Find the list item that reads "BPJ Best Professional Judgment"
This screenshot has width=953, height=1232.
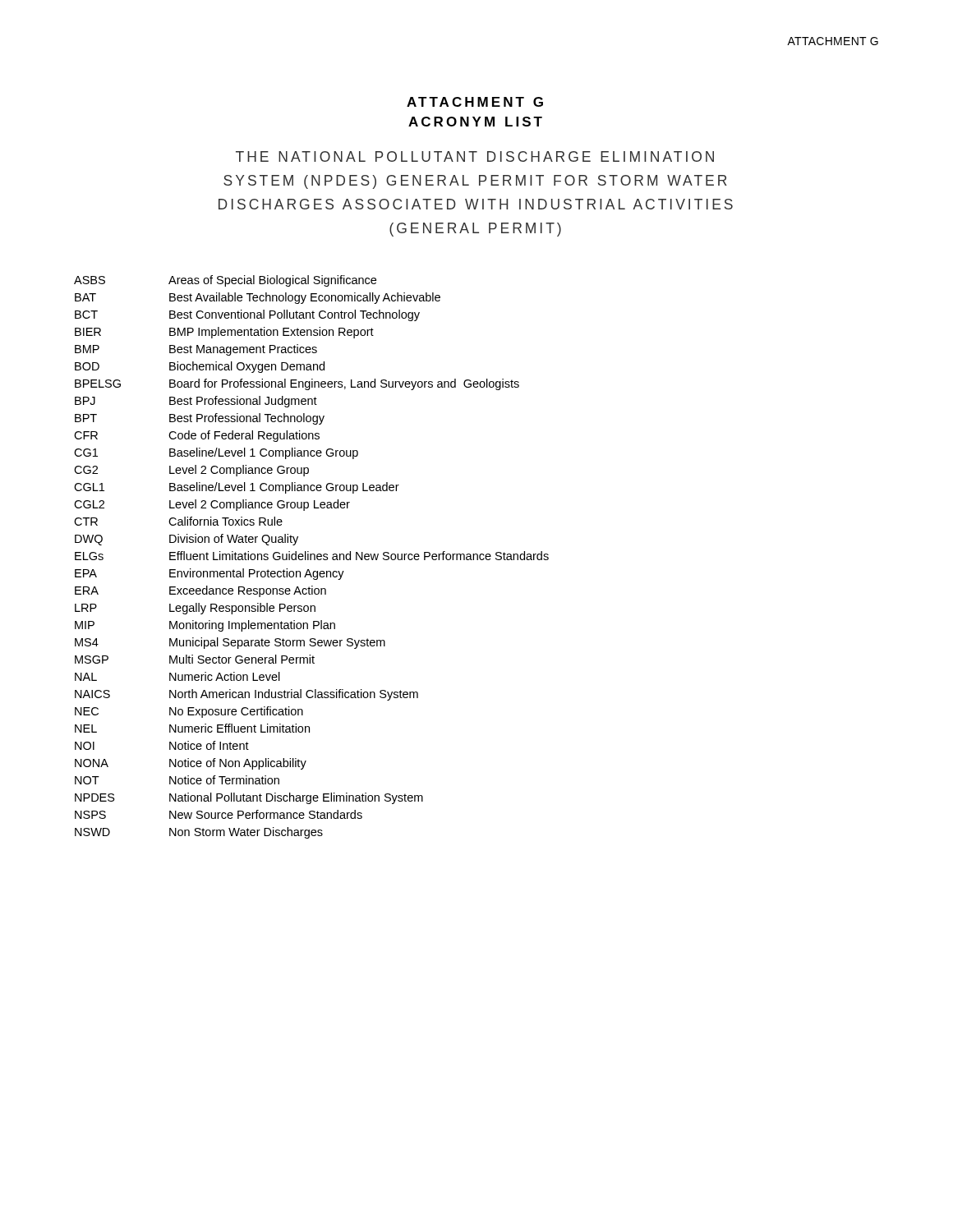pyautogui.click(x=195, y=401)
